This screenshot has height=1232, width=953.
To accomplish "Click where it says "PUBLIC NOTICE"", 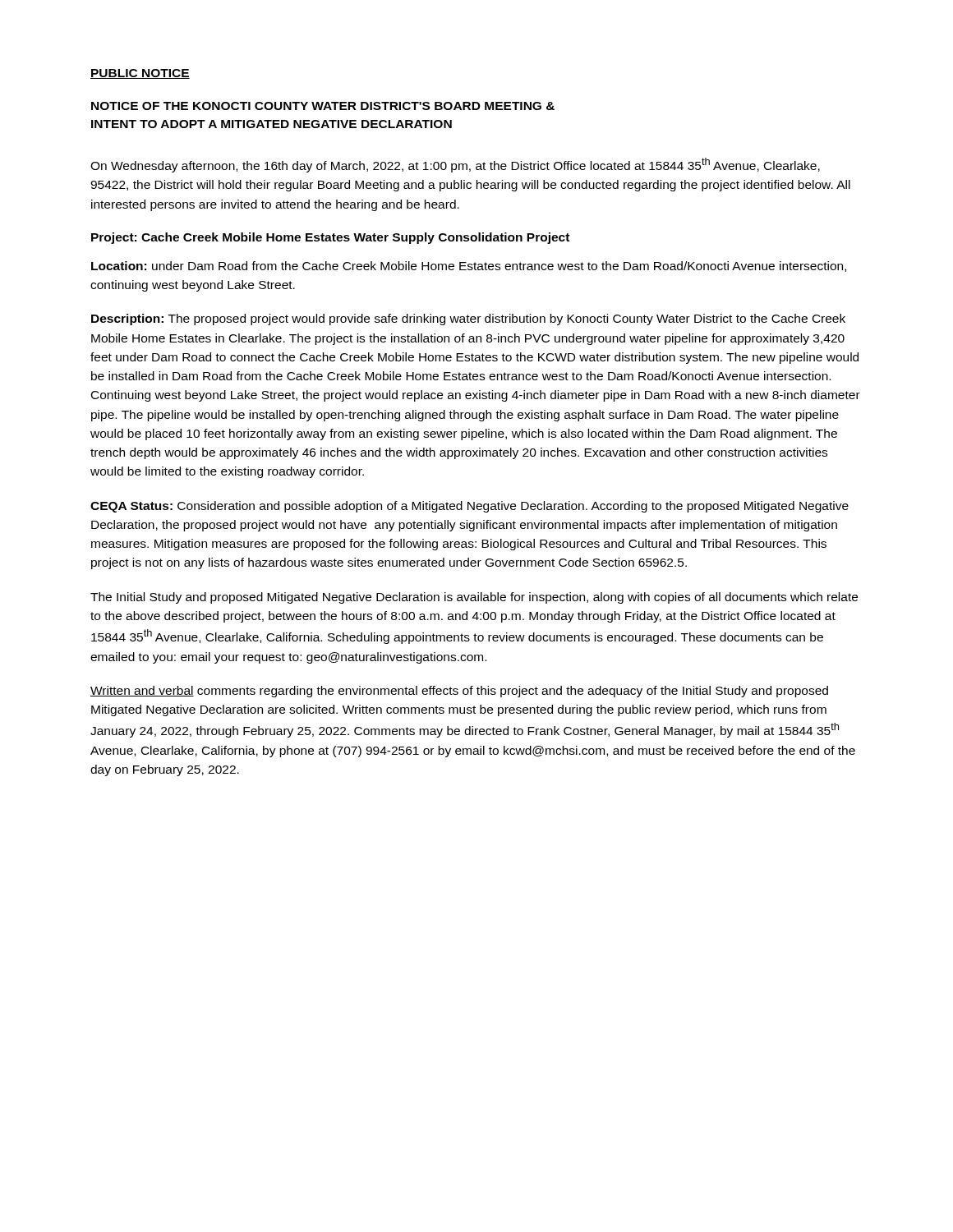I will coord(140,73).
